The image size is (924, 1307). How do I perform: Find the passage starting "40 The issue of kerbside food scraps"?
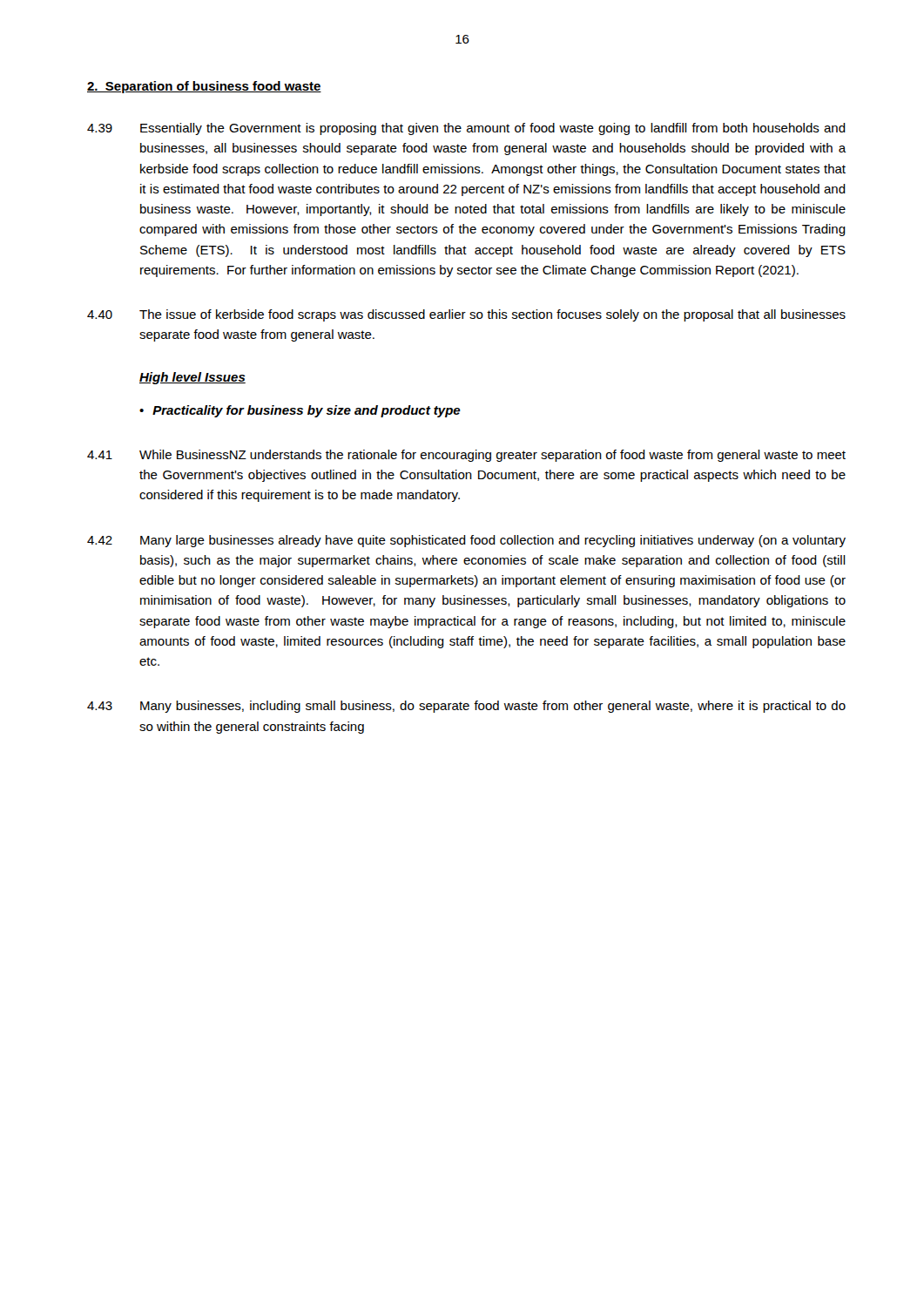coord(466,324)
